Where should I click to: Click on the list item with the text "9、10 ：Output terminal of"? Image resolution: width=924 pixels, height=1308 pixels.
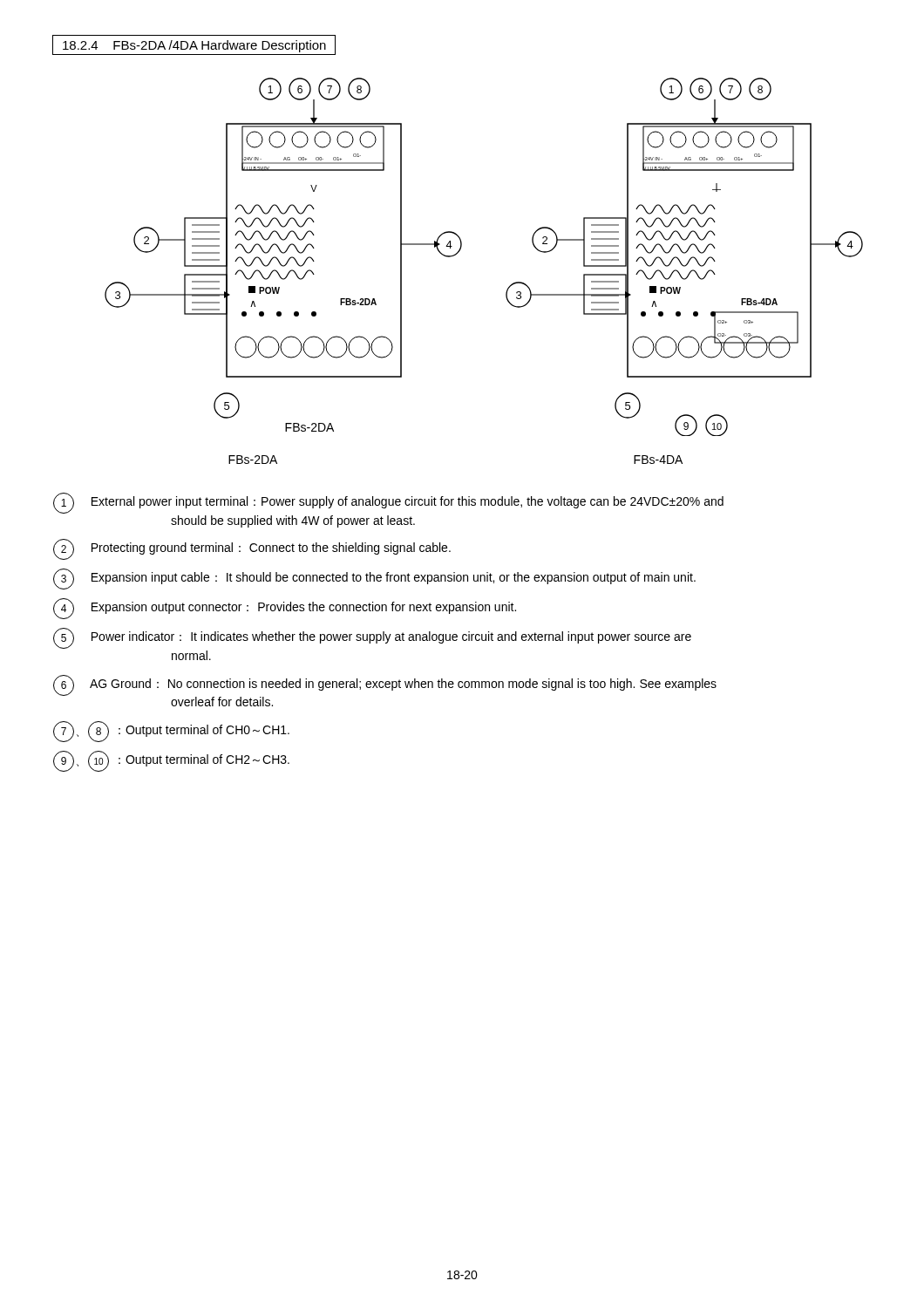coord(171,761)
